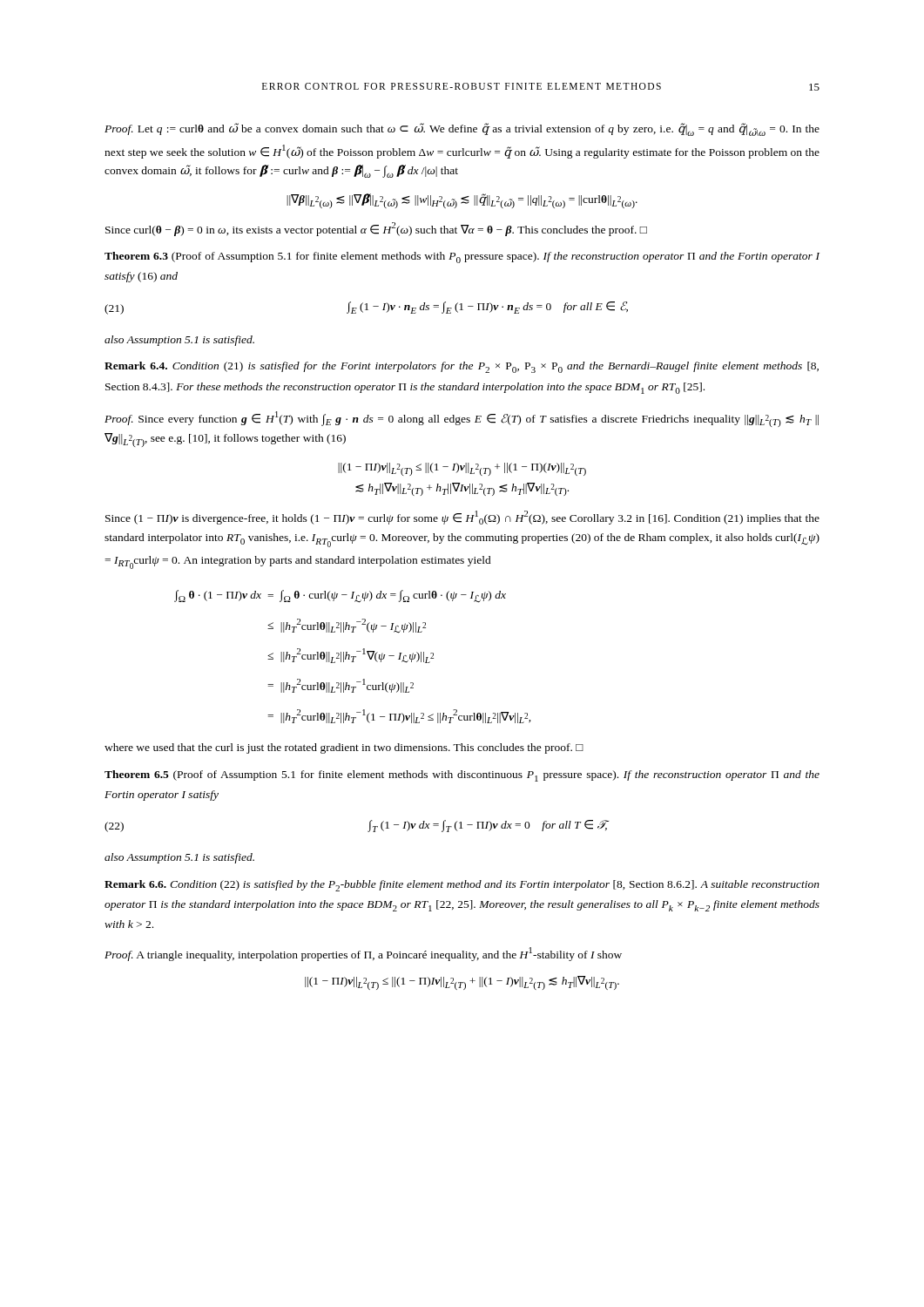Locate the block starting "Since curl(θ −"
This screenshot has height=1307, width=924.
point(376,228)
